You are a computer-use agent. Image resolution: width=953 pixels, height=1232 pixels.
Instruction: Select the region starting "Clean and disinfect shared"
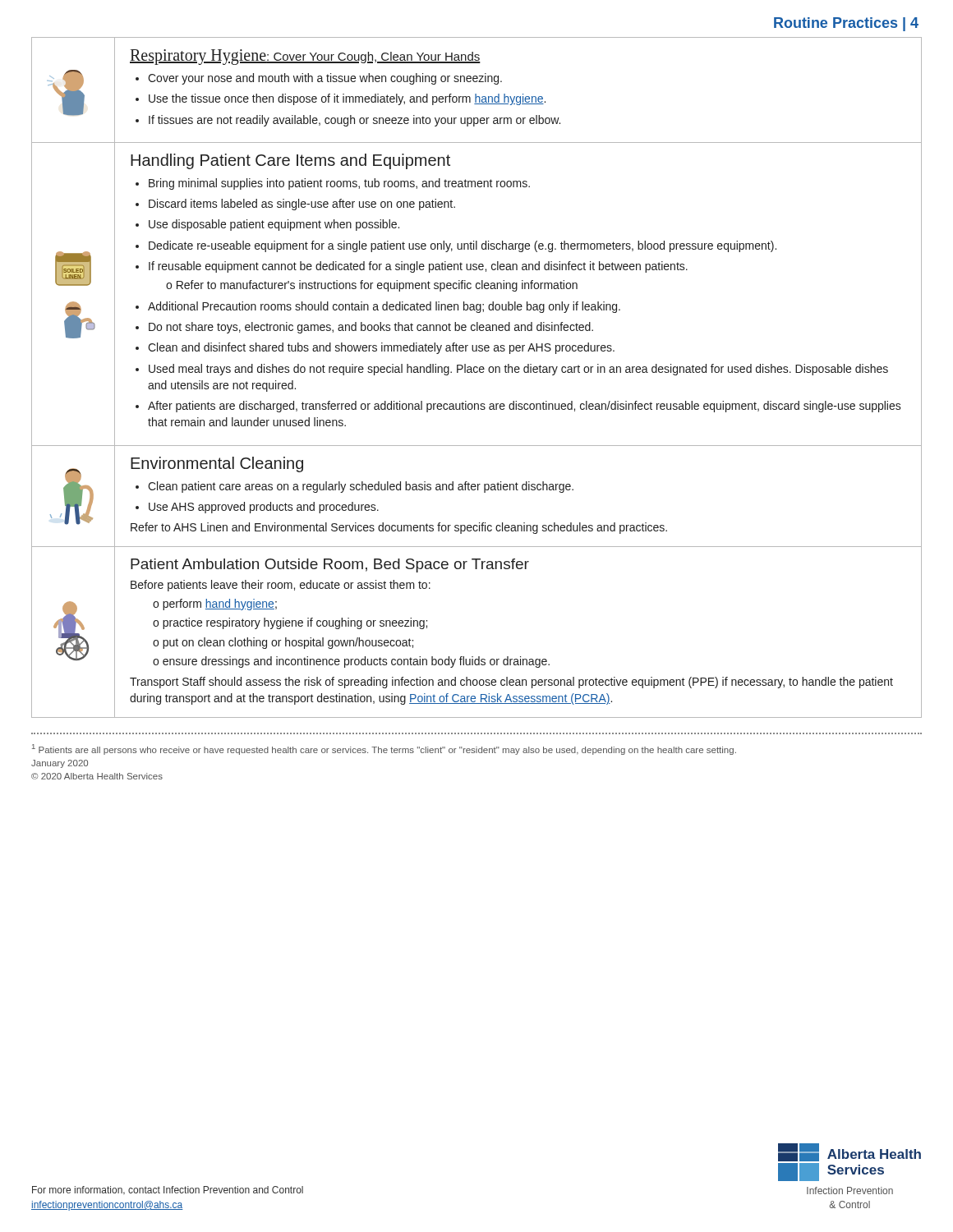(x=382, y=348)
